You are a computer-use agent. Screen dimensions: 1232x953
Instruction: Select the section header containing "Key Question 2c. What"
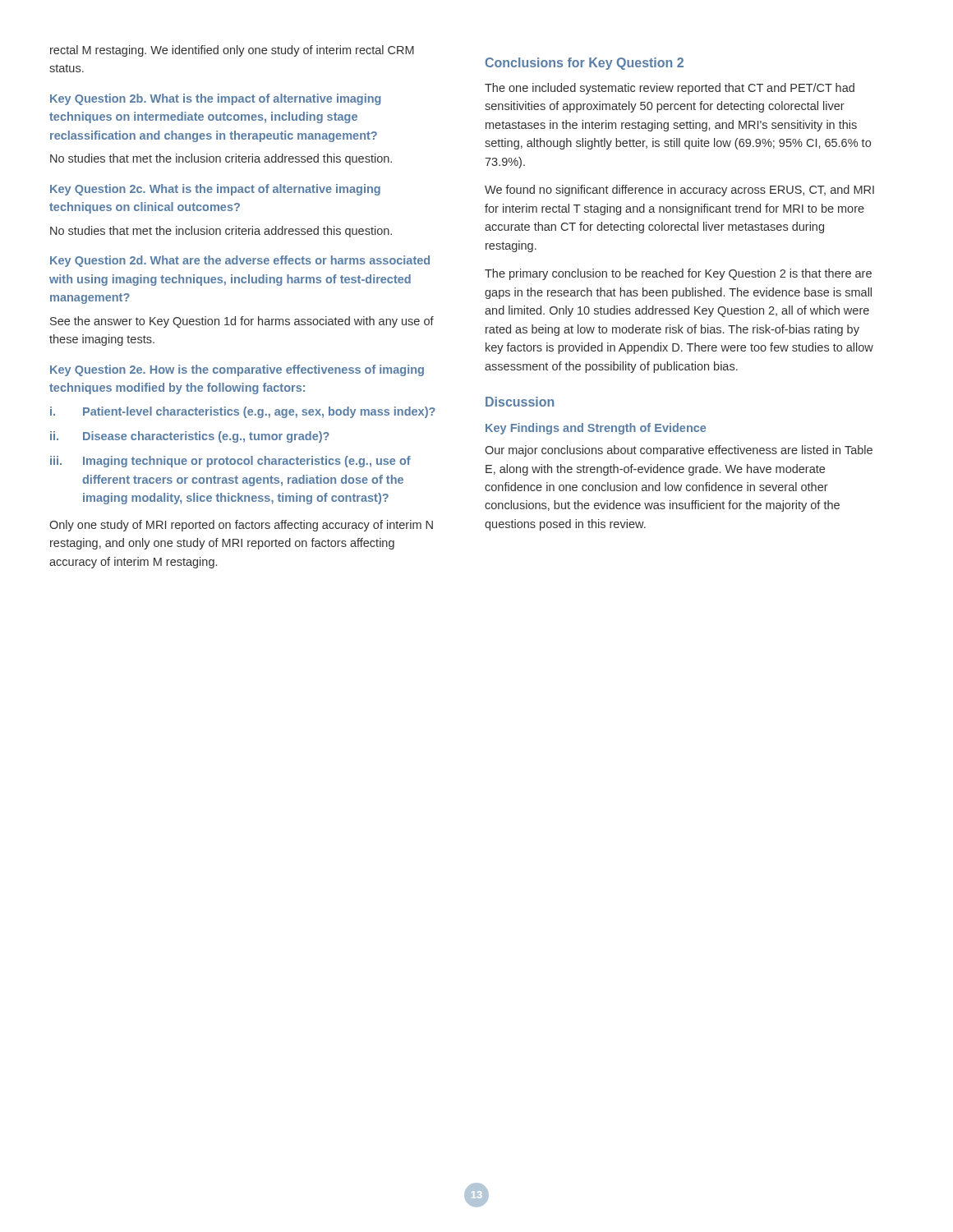click(x=215, y=198)
